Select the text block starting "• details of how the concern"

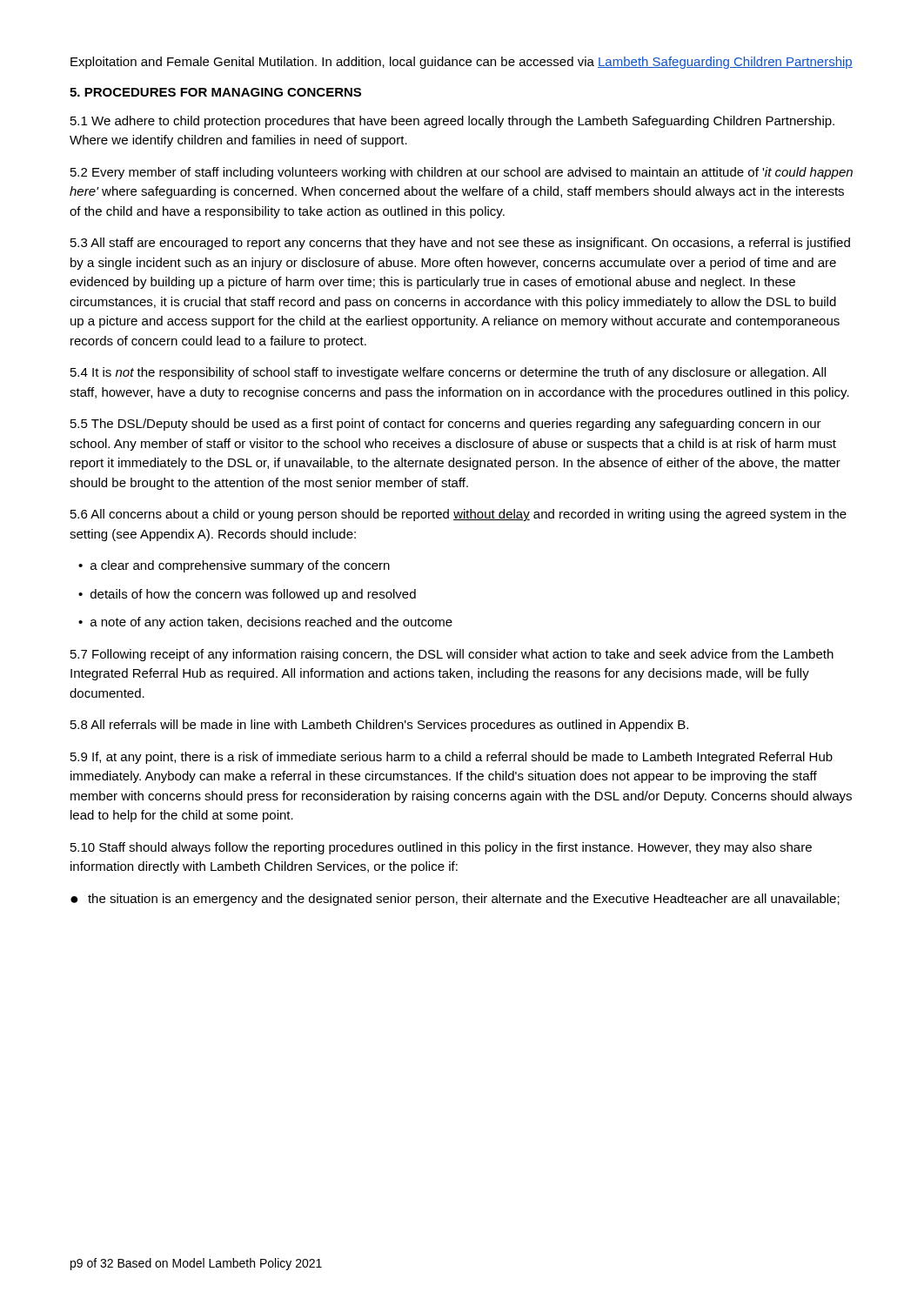[x=247, y=594]
